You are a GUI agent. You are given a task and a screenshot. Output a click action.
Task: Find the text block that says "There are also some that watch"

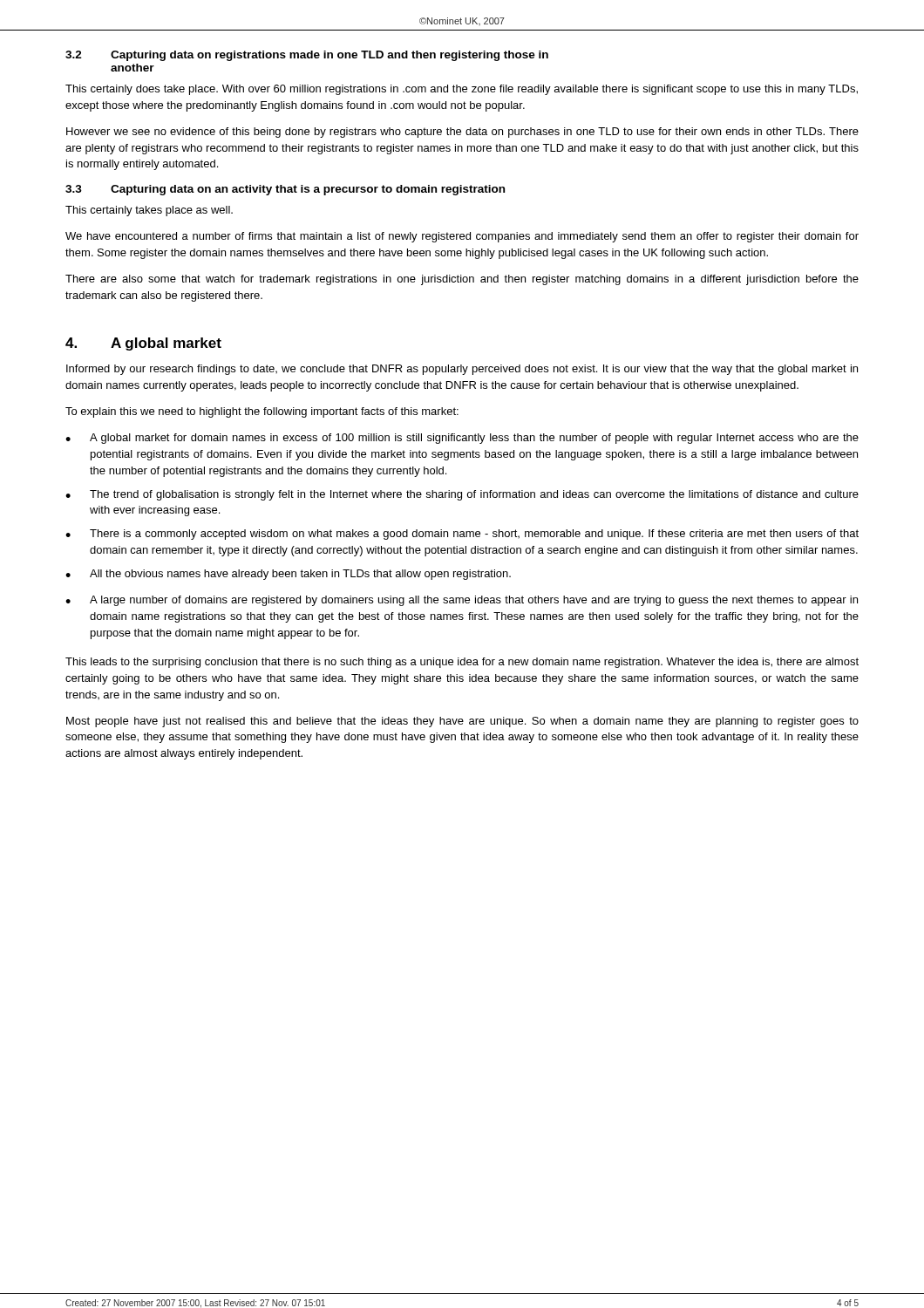click(462, 287)
